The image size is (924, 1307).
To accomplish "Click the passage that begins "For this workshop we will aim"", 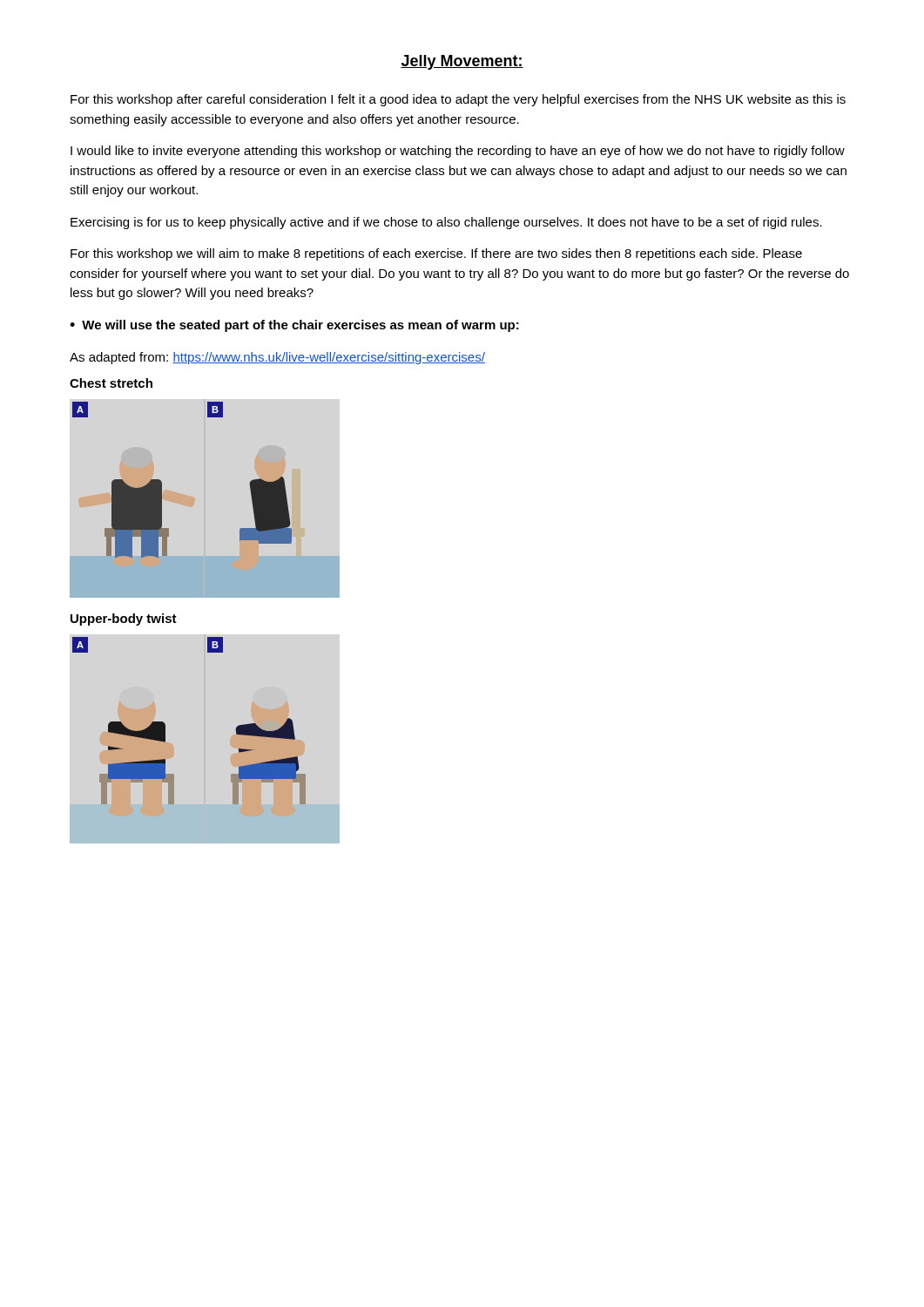I will click(x=460, y=273).
